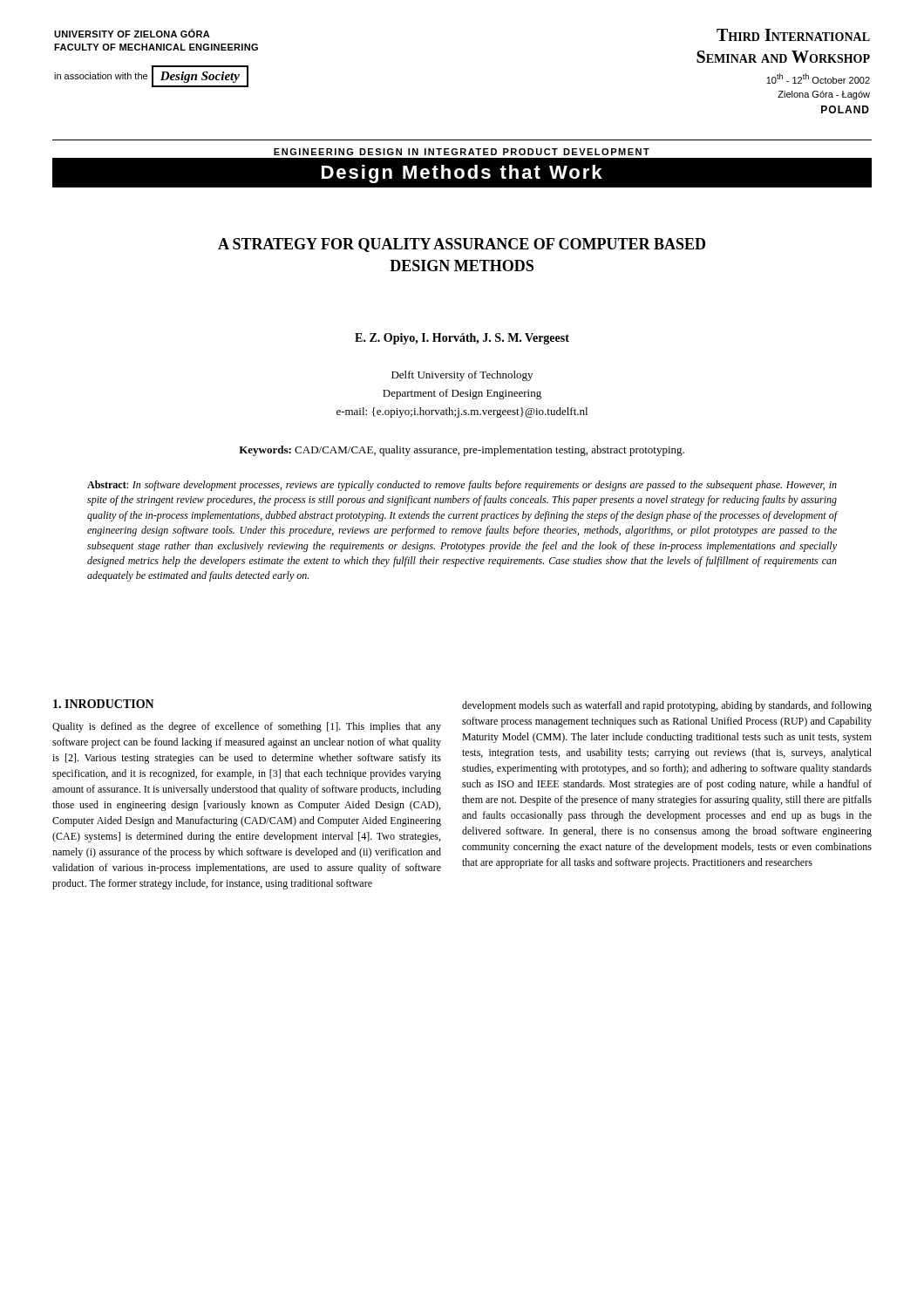
Task: Point to the element starting "Keywords: CAD/CAM/CAE, quality assurance, pre-implementation testing, abstract prototyping."
Action: tap(462, 450)
